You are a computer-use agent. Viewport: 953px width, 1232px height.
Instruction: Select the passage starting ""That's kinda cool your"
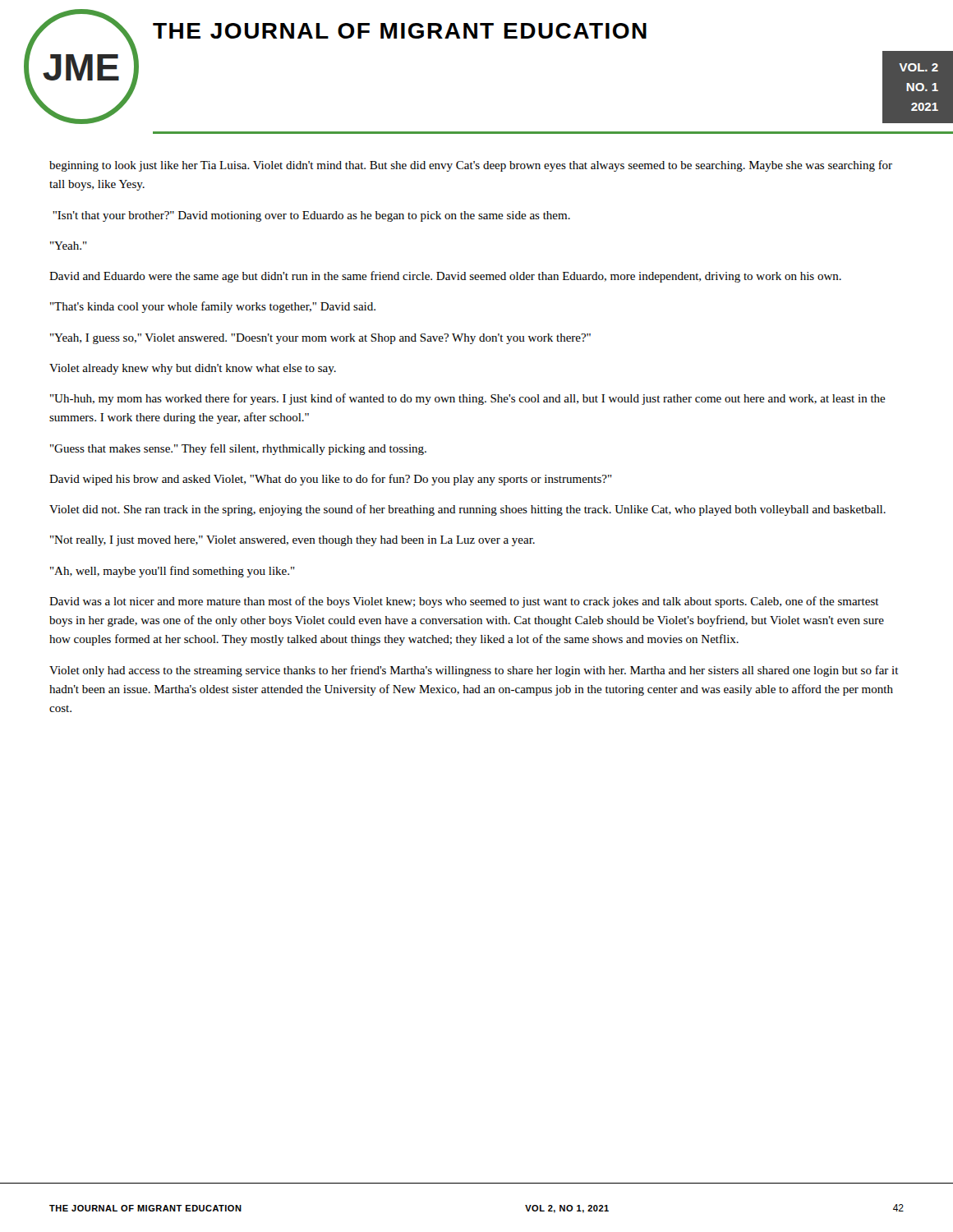click(x=213, y=307)
